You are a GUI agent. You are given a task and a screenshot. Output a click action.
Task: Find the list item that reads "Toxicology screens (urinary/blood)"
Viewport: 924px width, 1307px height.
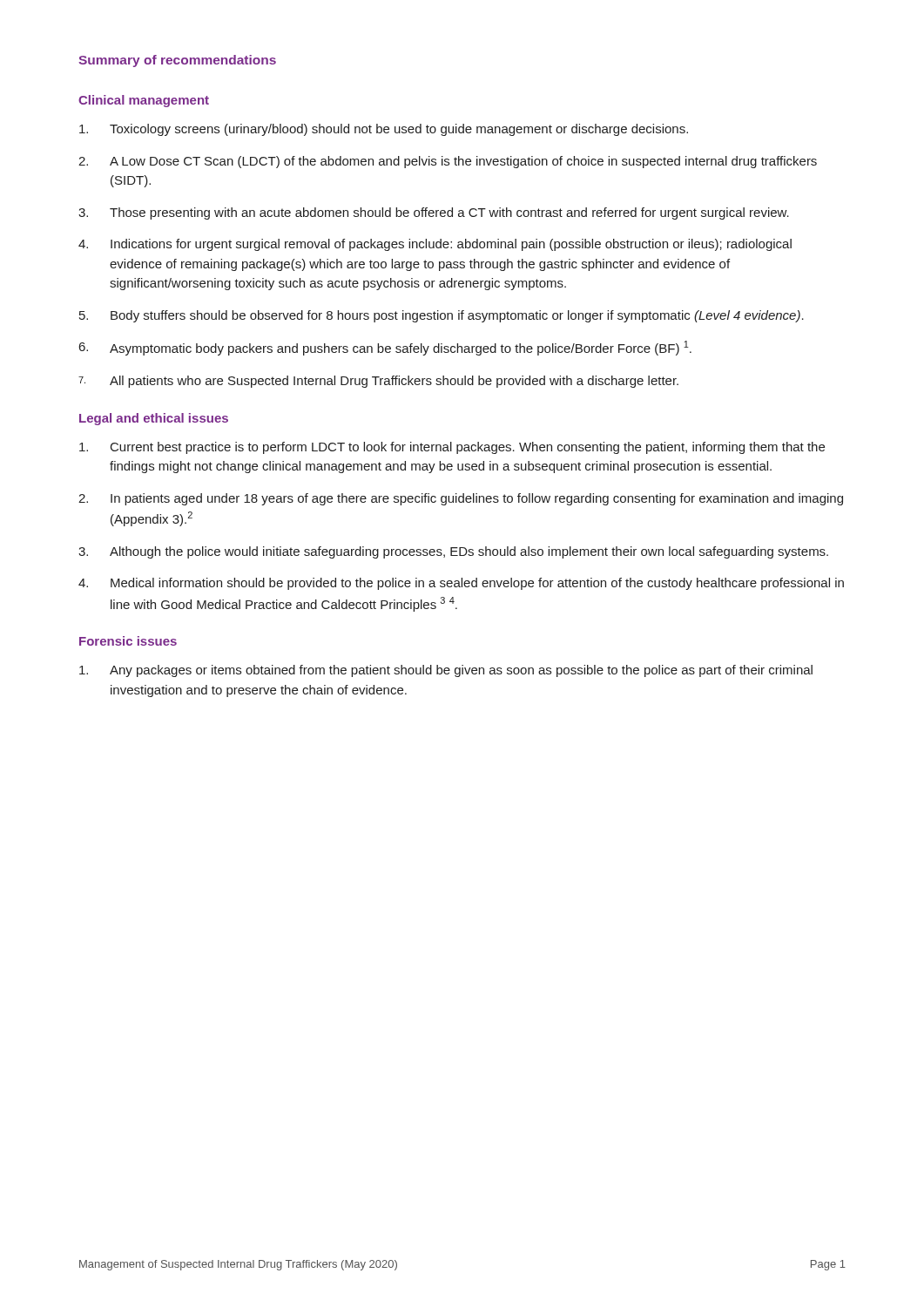pyautogui.click(x=462, y=129)
